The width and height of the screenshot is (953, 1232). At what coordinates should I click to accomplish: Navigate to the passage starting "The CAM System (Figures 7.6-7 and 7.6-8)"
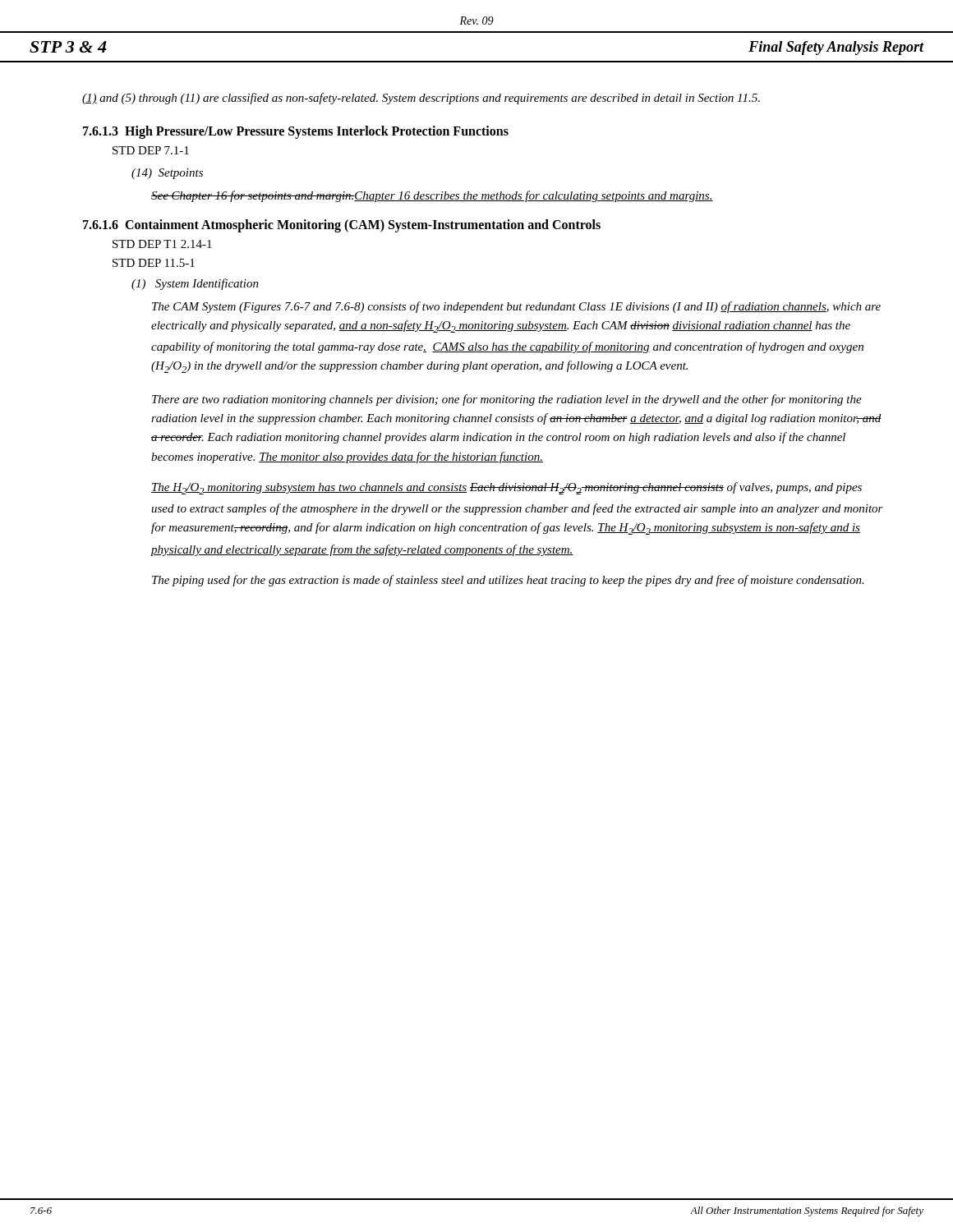point(516,338)
